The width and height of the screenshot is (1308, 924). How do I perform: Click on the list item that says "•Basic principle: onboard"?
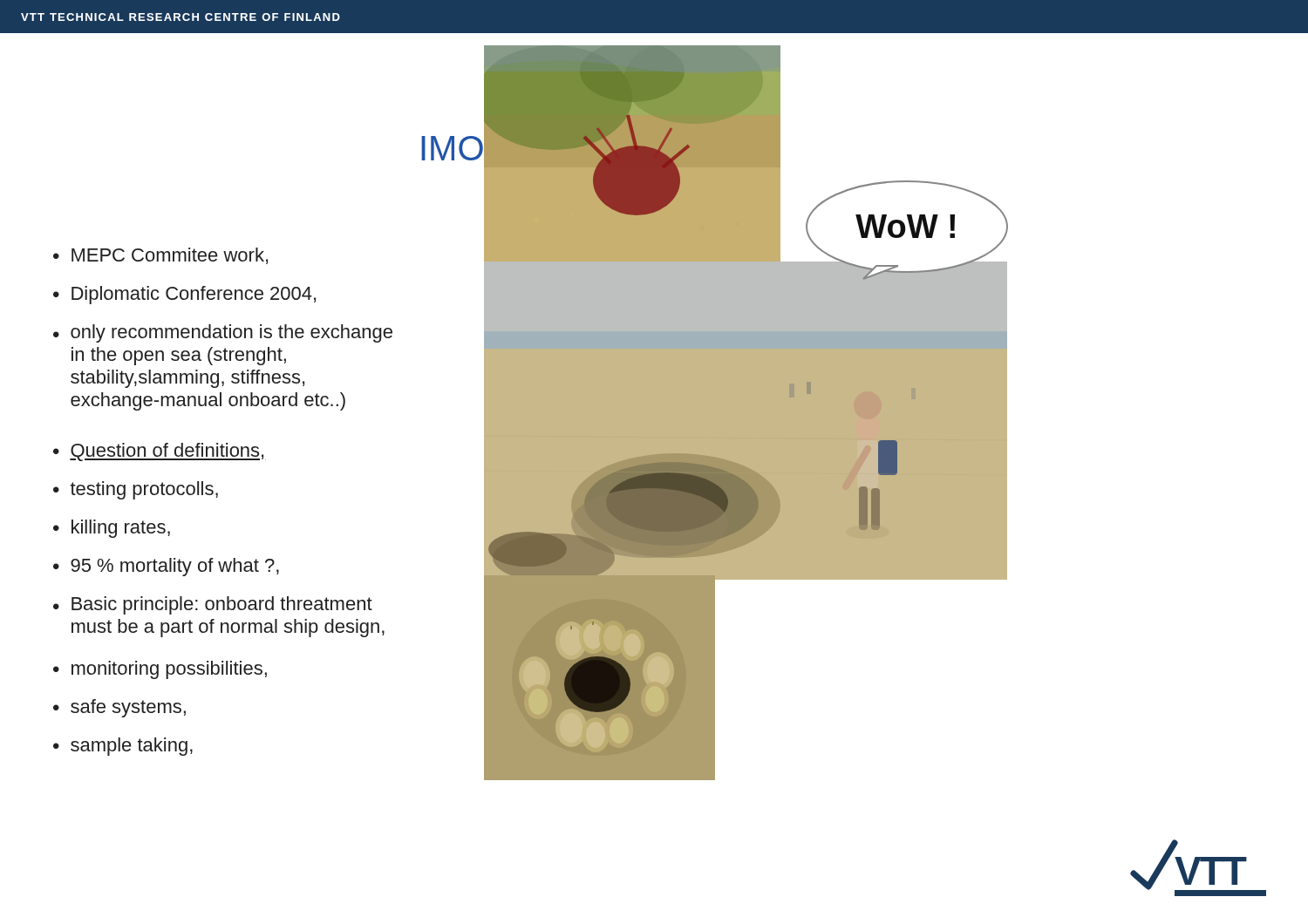219,615
